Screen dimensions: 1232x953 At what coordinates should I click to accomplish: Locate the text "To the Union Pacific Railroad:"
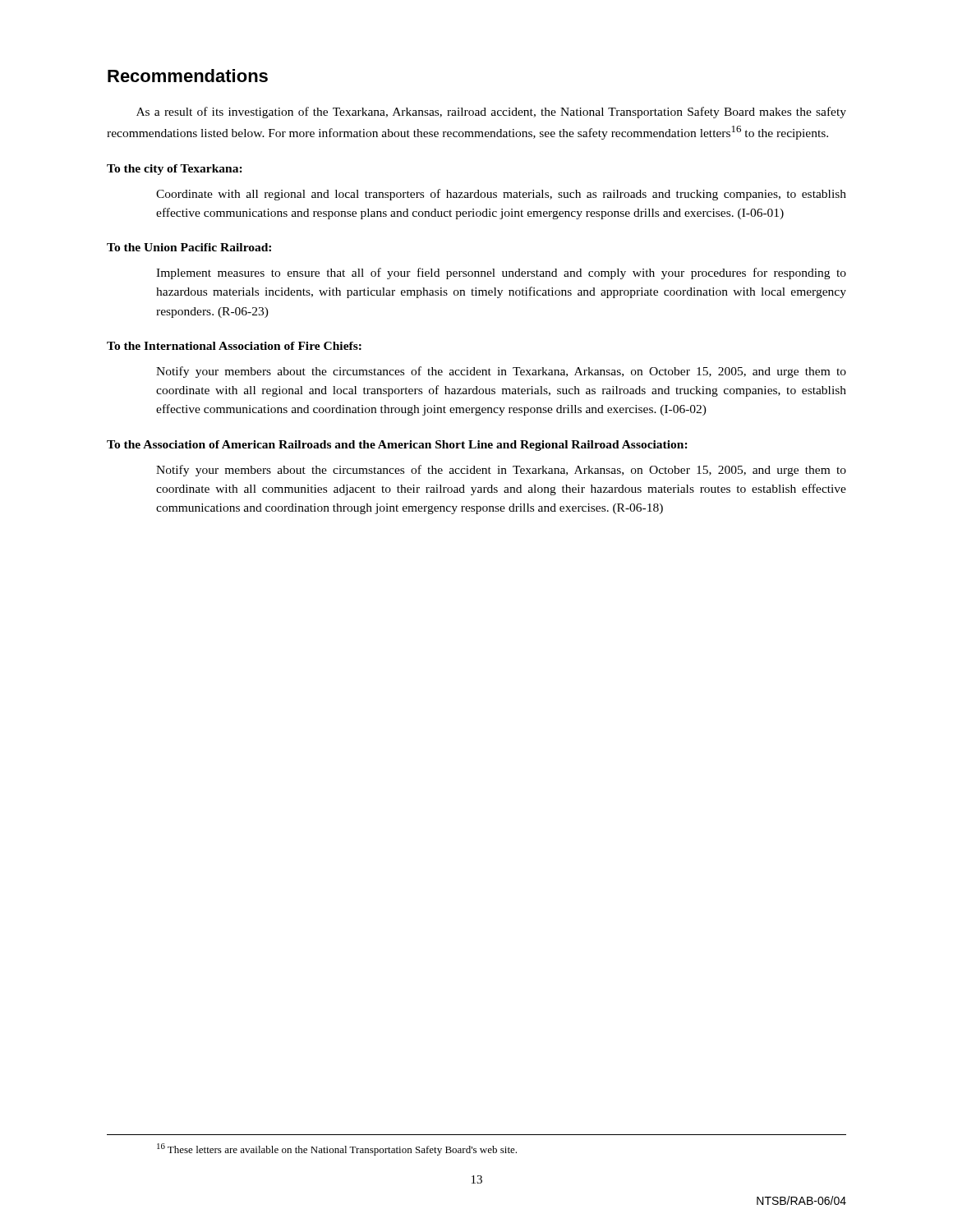tap(190, 247)
